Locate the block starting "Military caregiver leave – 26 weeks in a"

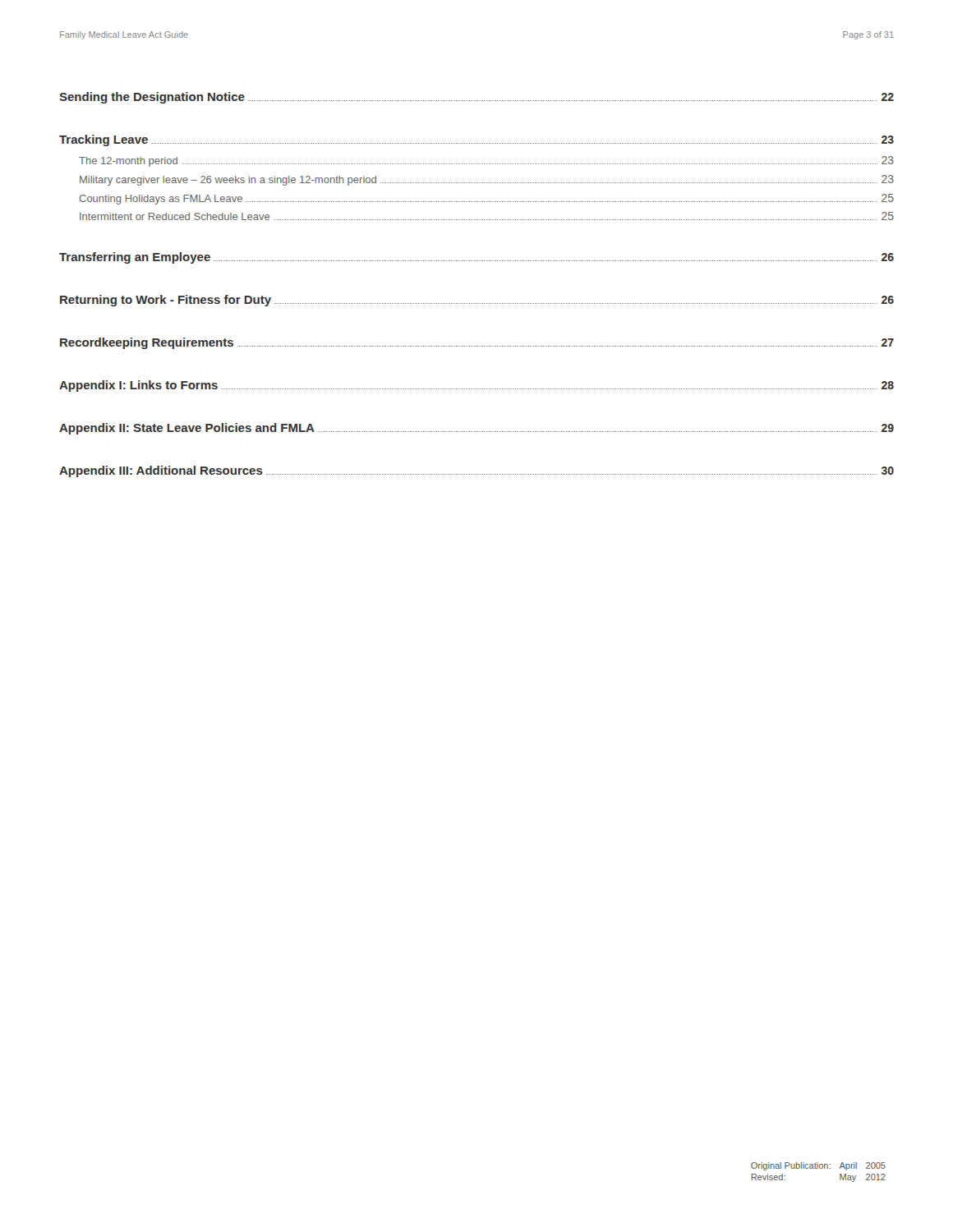coord(486,179)
